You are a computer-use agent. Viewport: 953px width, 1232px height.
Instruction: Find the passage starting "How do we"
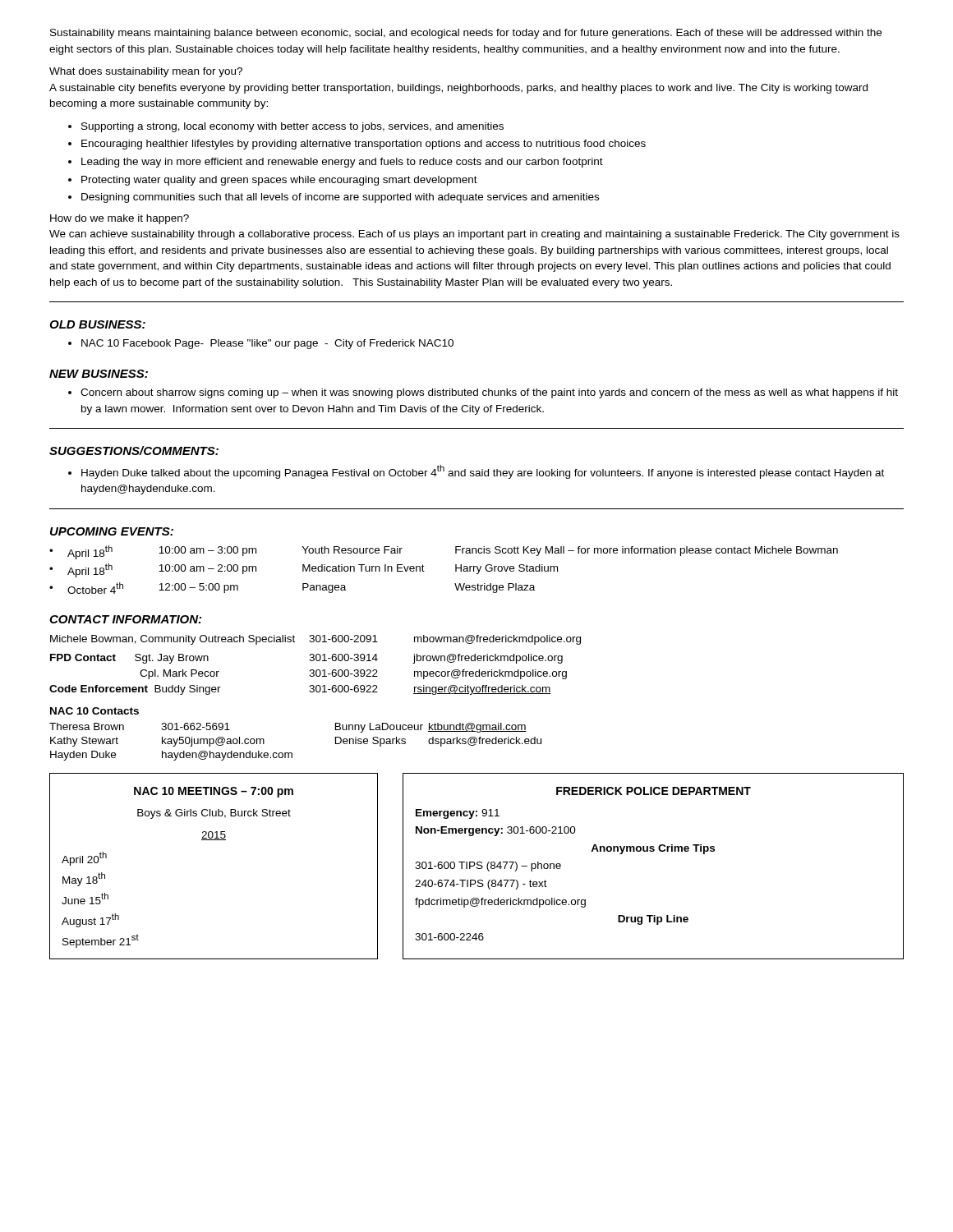click(474, 250)
